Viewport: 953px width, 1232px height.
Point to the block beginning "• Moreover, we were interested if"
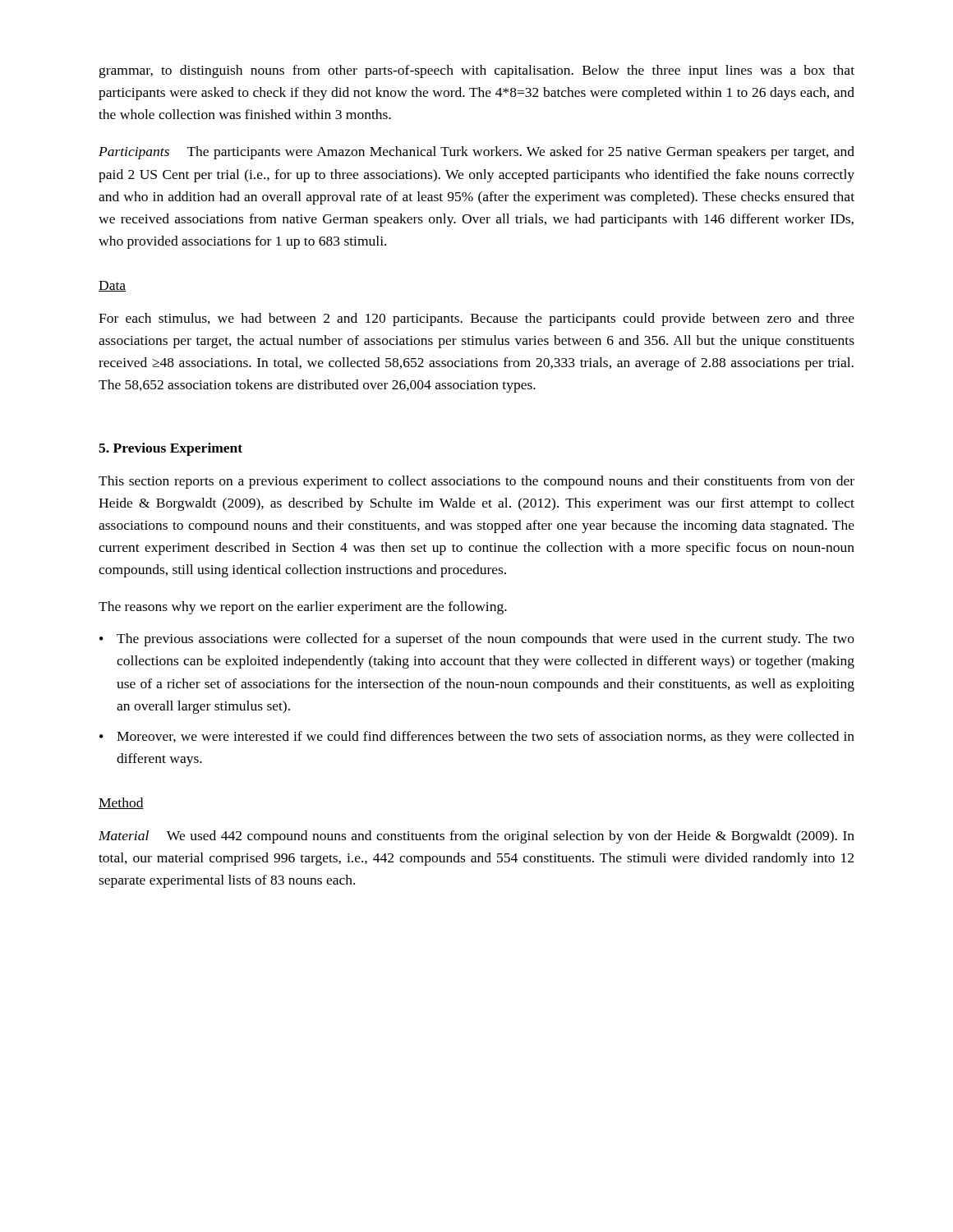[476, 747]
